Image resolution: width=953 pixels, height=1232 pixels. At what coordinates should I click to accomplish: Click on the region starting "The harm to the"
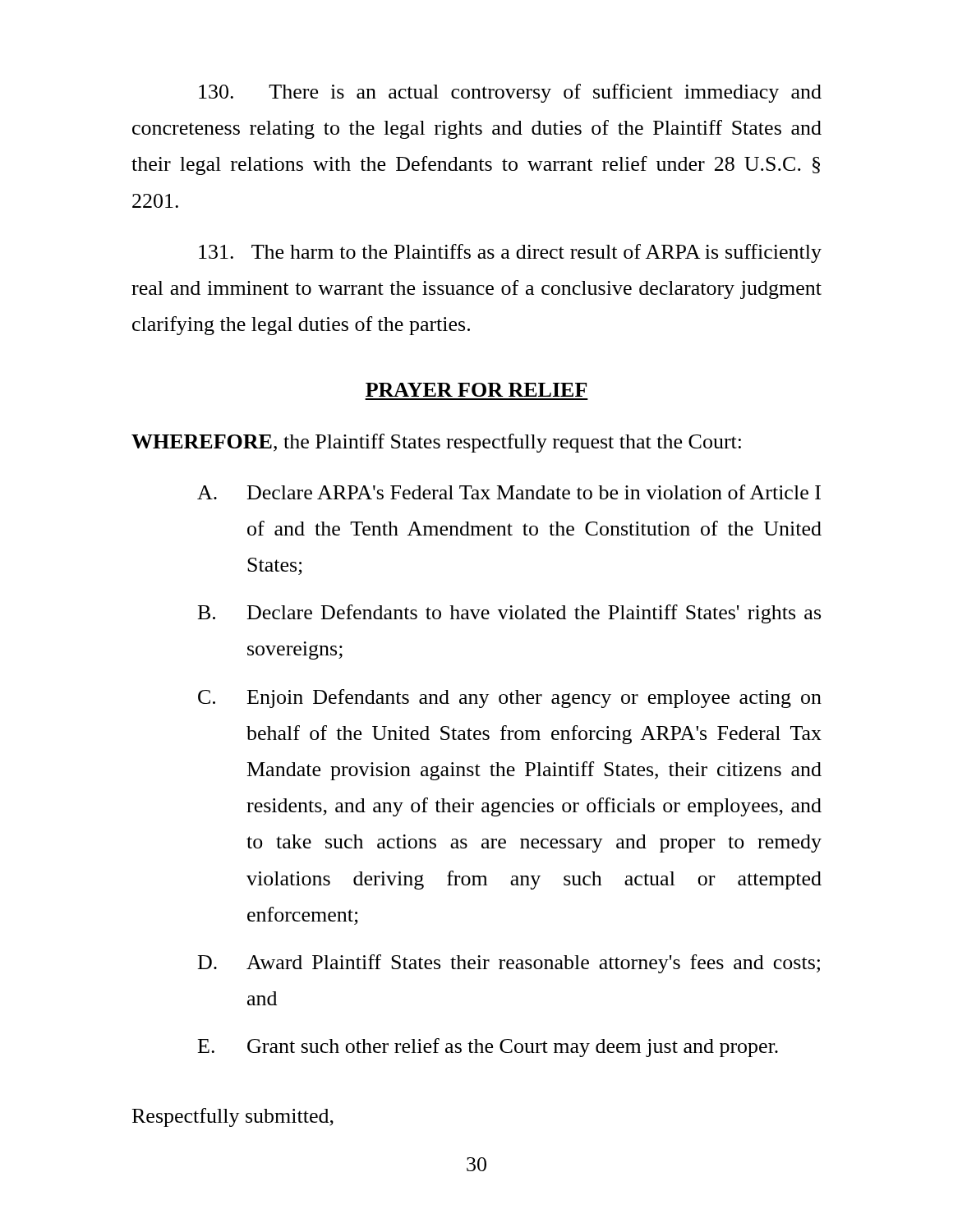point(476,288)
